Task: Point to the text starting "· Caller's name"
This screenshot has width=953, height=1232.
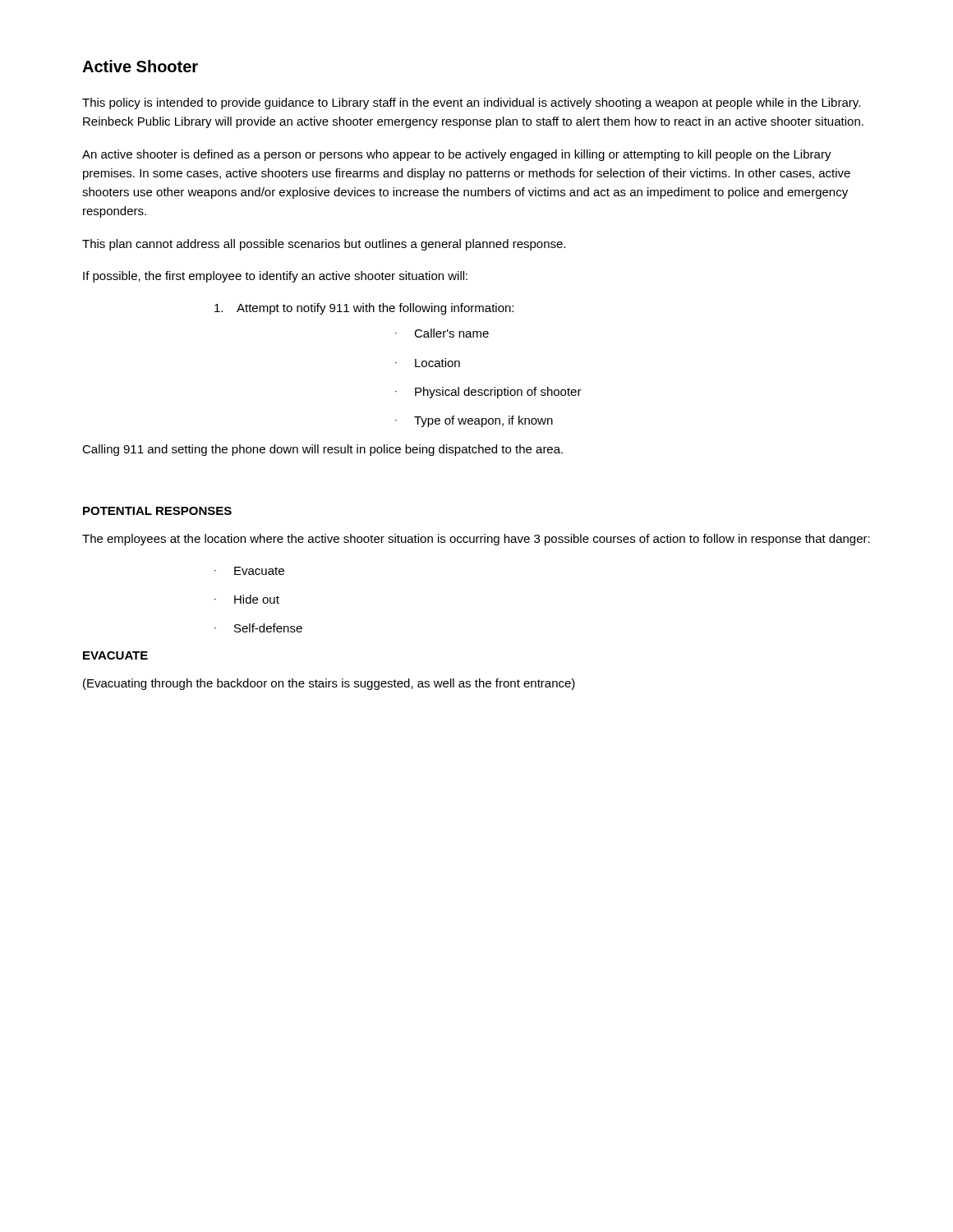Action: click(442, 333)
